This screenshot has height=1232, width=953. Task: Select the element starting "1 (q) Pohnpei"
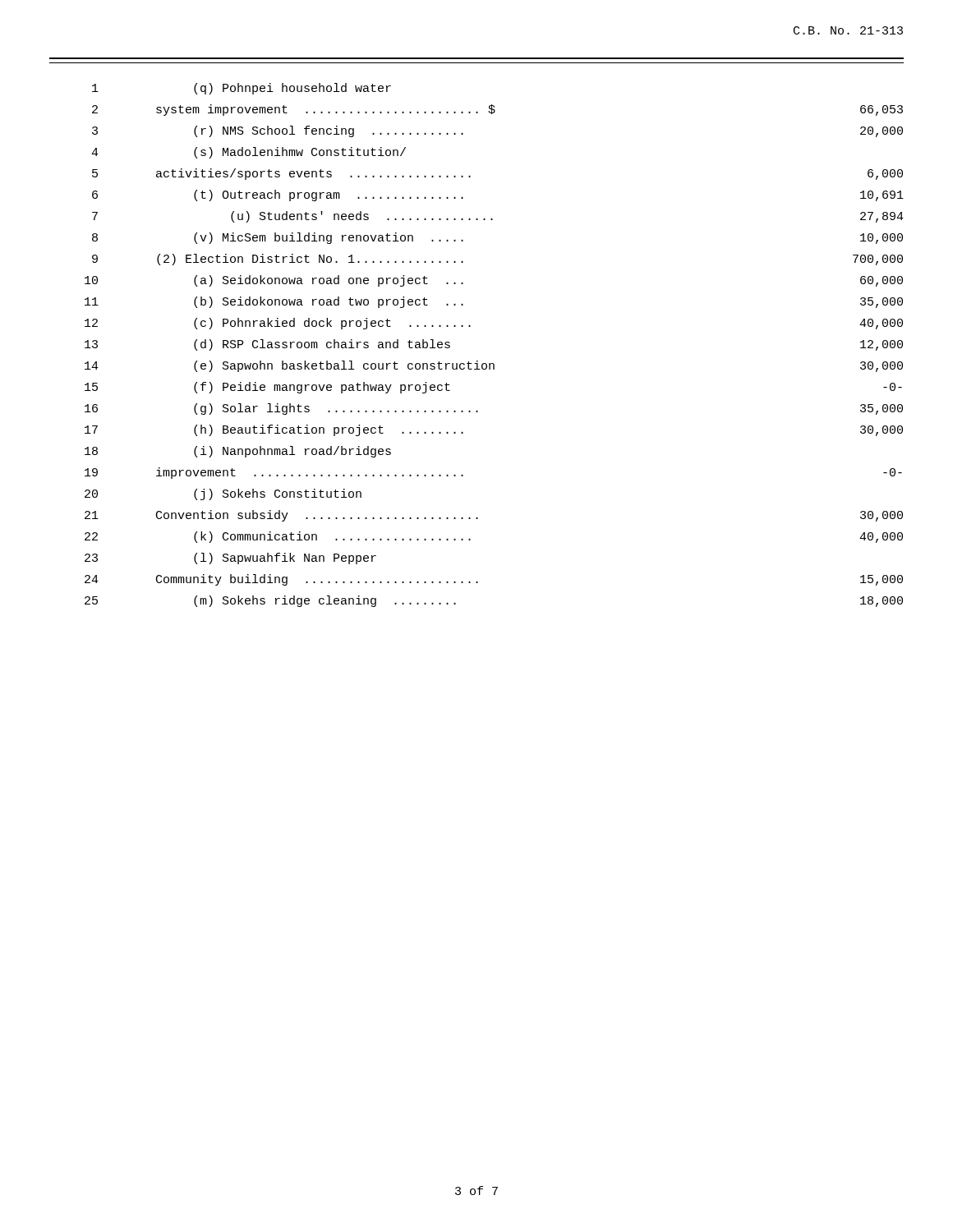242,89
